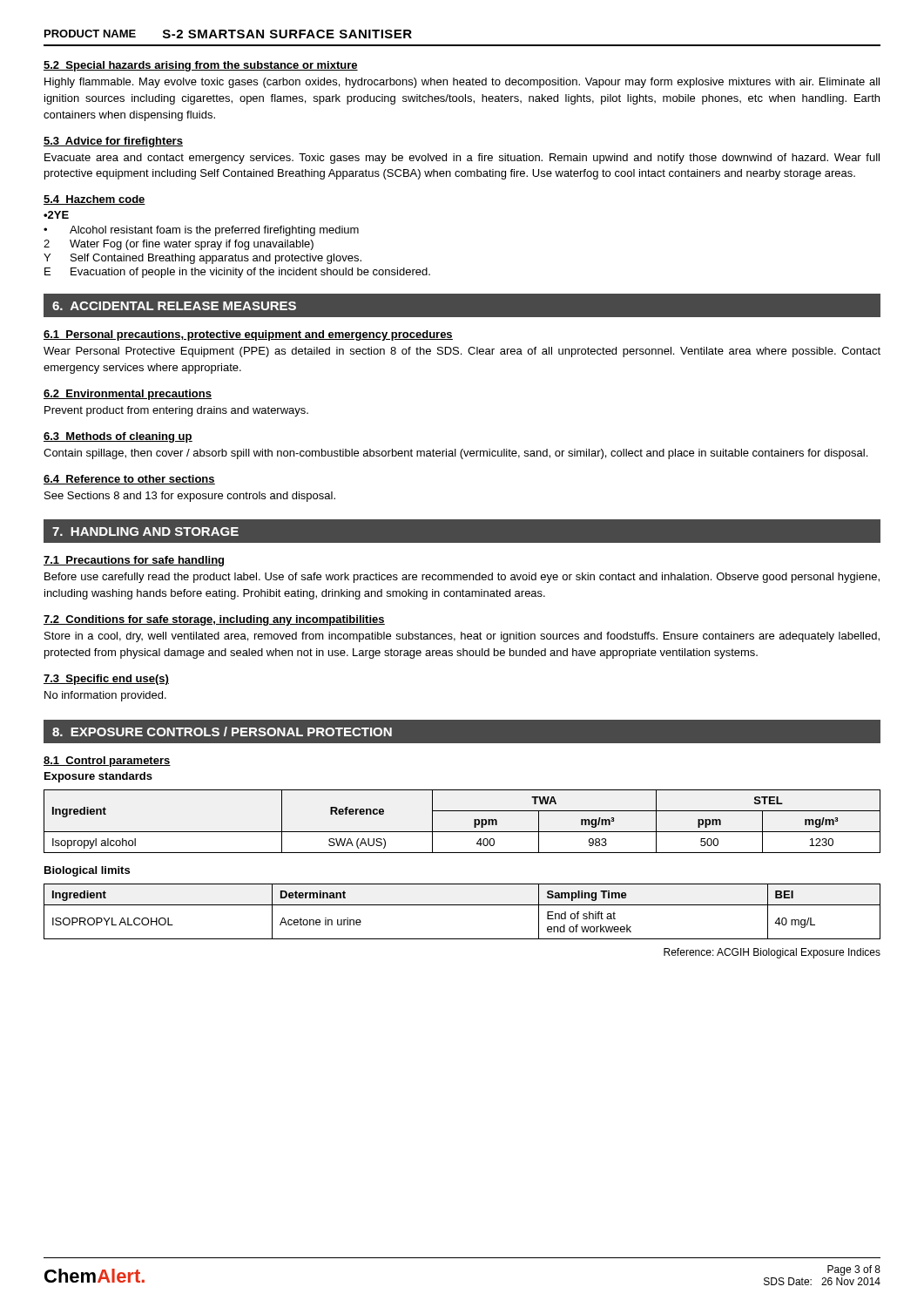The width and height of the screenshot is (924, 1307).
Task: Navigate to the region starting "2Water Fog (or fine water"
Action: pos(179,245)
